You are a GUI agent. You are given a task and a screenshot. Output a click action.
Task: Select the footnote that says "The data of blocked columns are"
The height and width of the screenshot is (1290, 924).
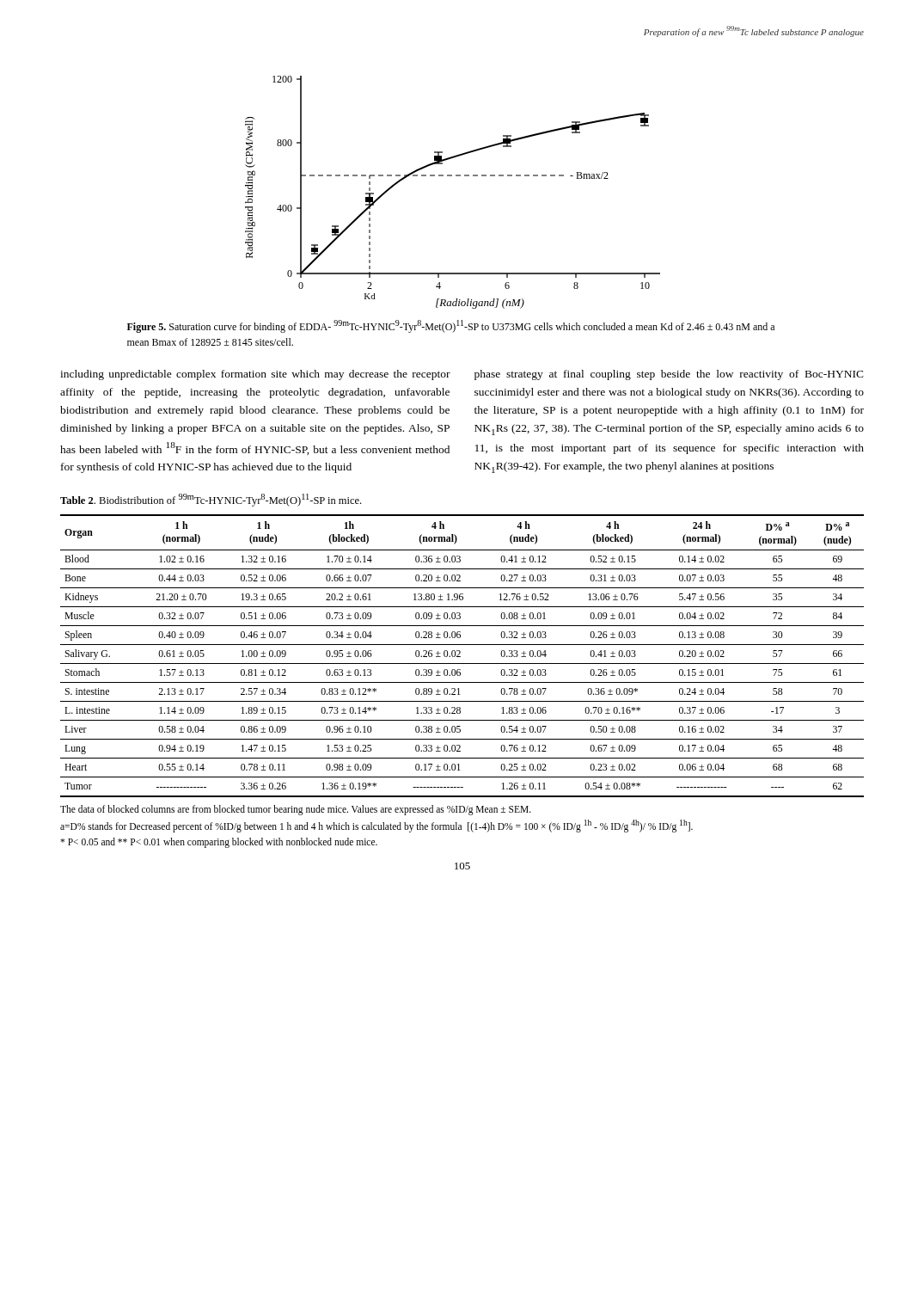tap(377, 825)
